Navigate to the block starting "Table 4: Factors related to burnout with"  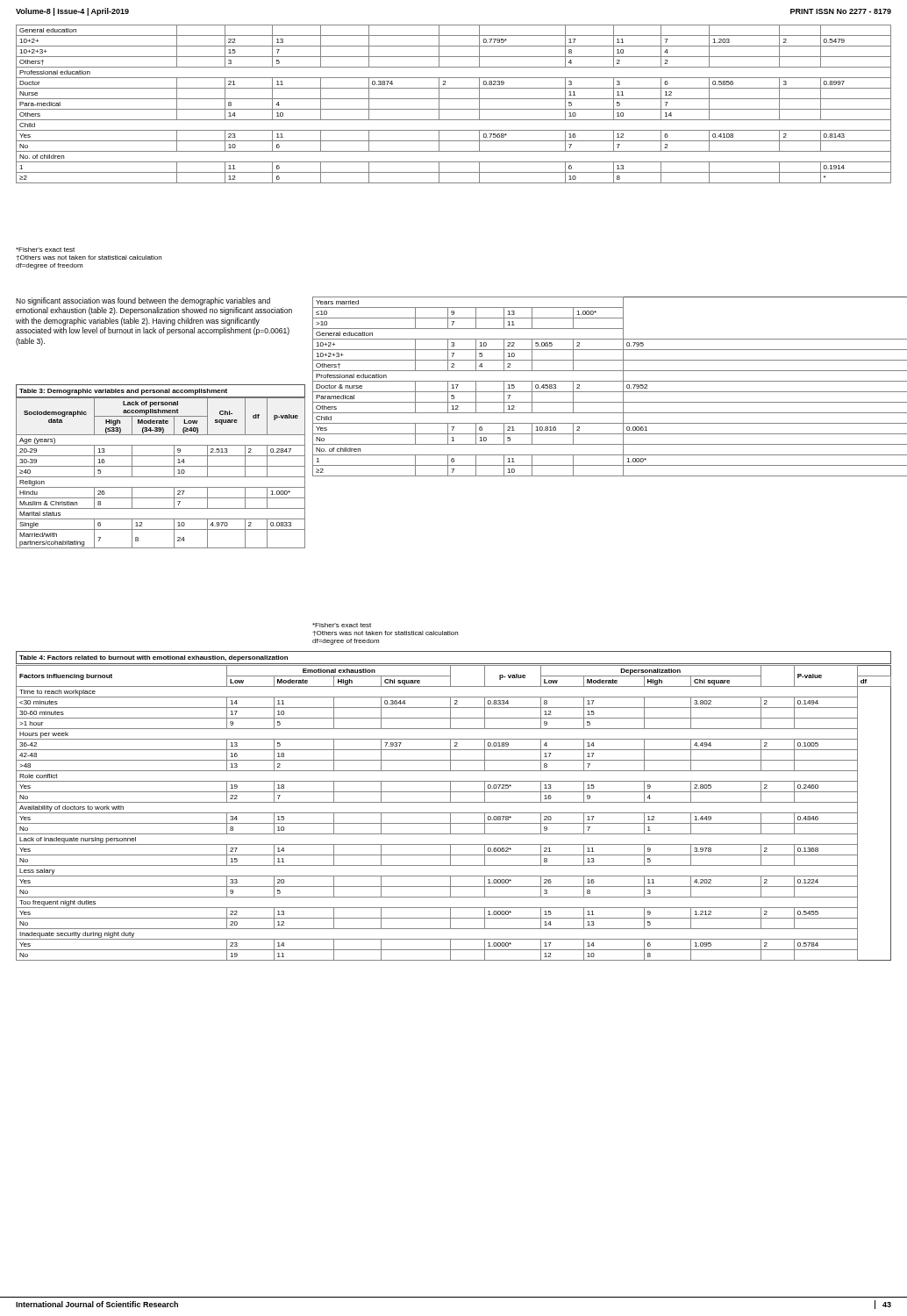[154, 658]
